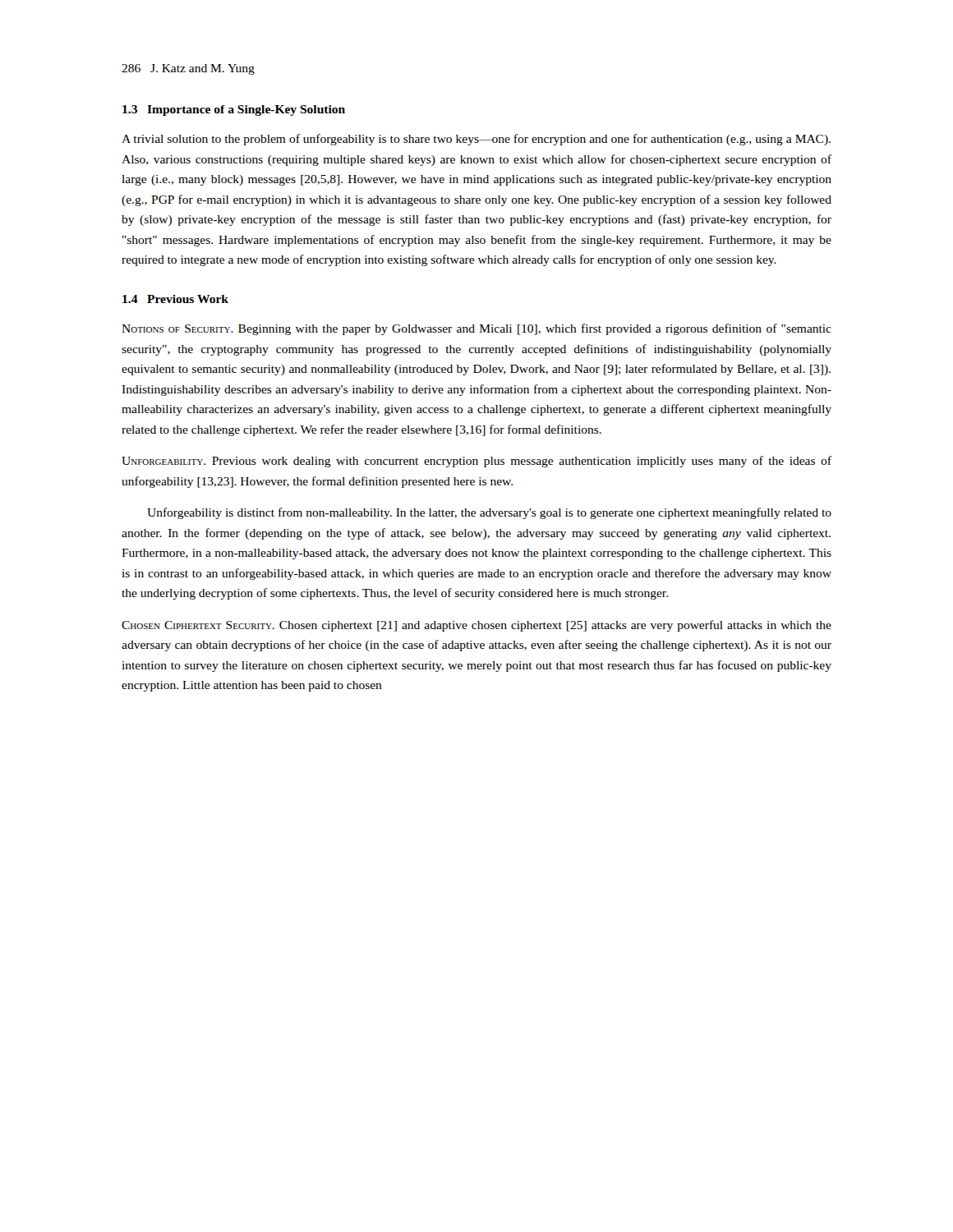Locate the section header that says "1.4 Previous Work"
The image size is (953, 1232).
click(175, 298)
